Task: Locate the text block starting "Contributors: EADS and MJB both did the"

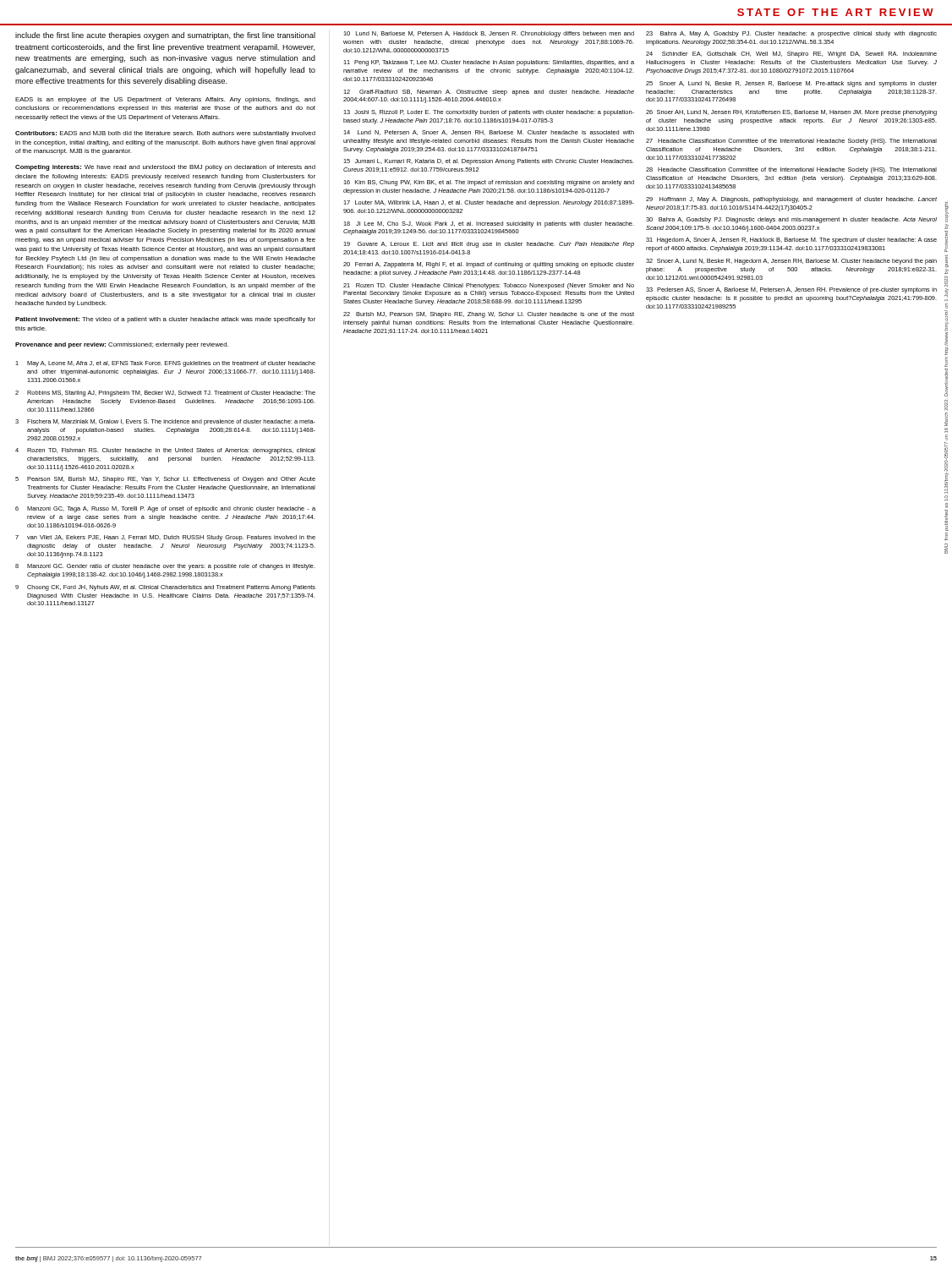Action: (165, 142)
